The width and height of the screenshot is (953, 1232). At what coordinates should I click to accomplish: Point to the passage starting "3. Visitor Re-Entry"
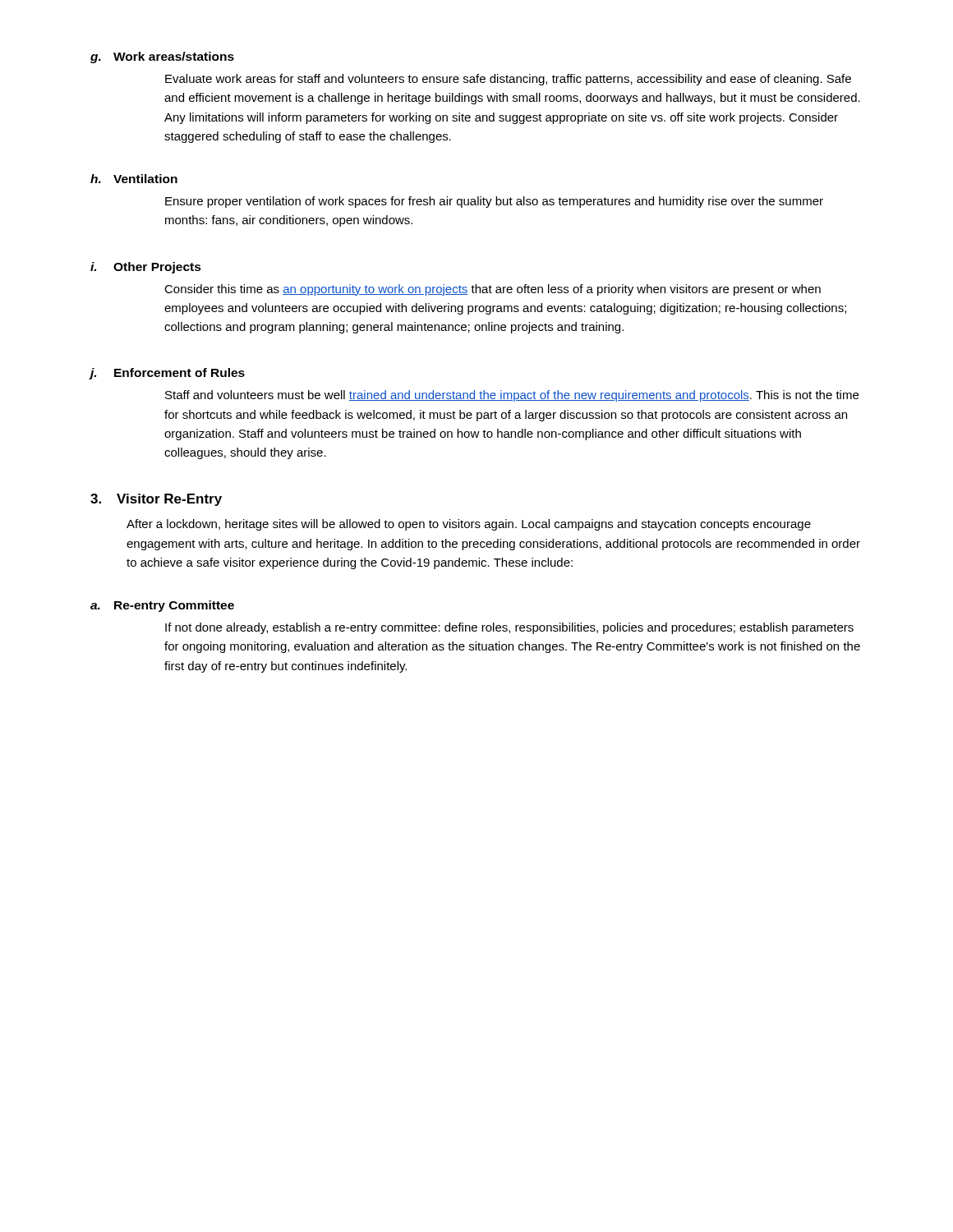pos(156,500)
